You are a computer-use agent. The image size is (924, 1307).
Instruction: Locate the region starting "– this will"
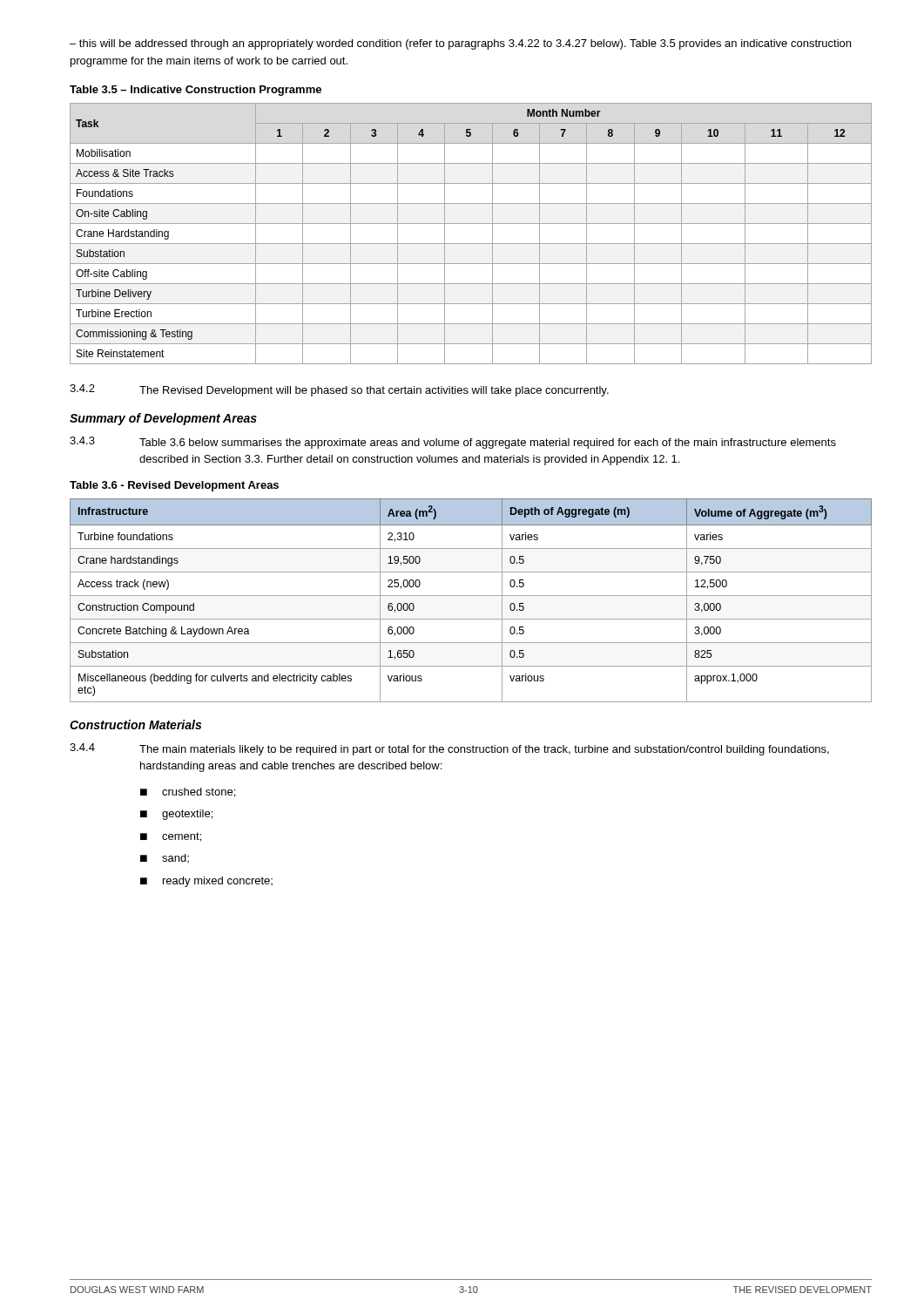pyautogui.click(x=461, y=52)
